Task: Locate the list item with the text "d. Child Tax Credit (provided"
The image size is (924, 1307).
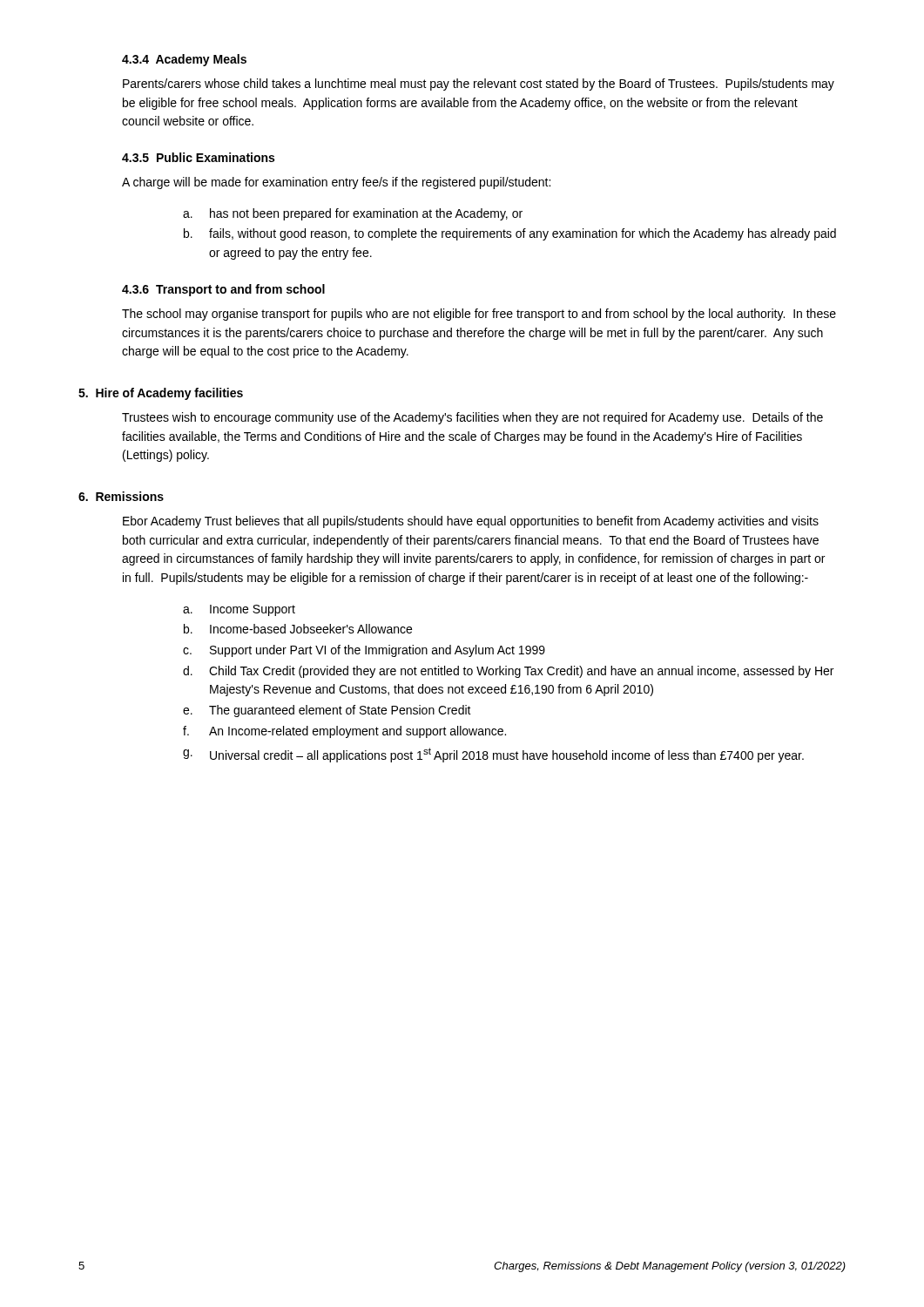Action: point(510,681)
